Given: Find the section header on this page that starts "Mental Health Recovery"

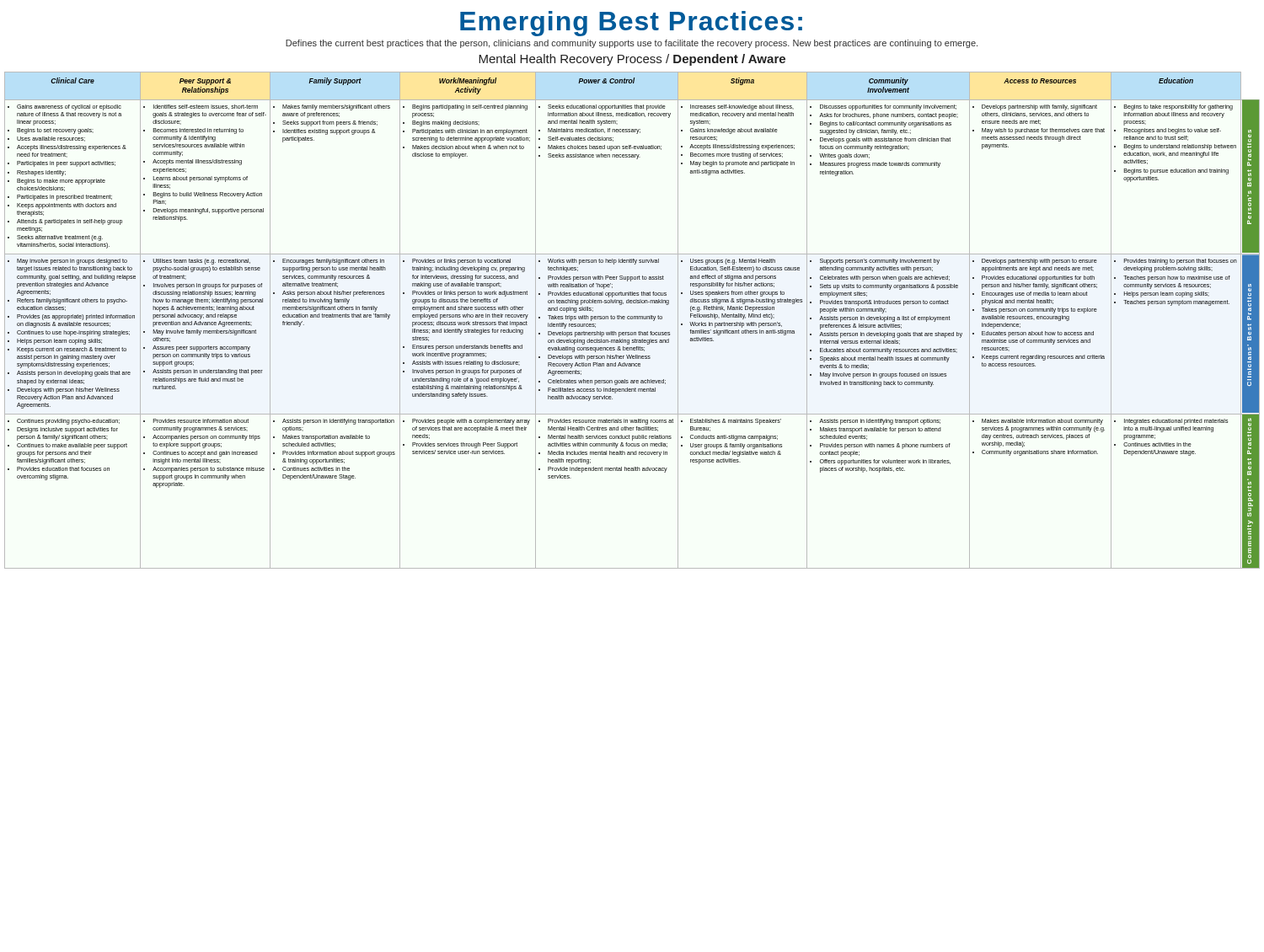Looking at the screenshot, I should pyautogui.click(x=632, y=59).
